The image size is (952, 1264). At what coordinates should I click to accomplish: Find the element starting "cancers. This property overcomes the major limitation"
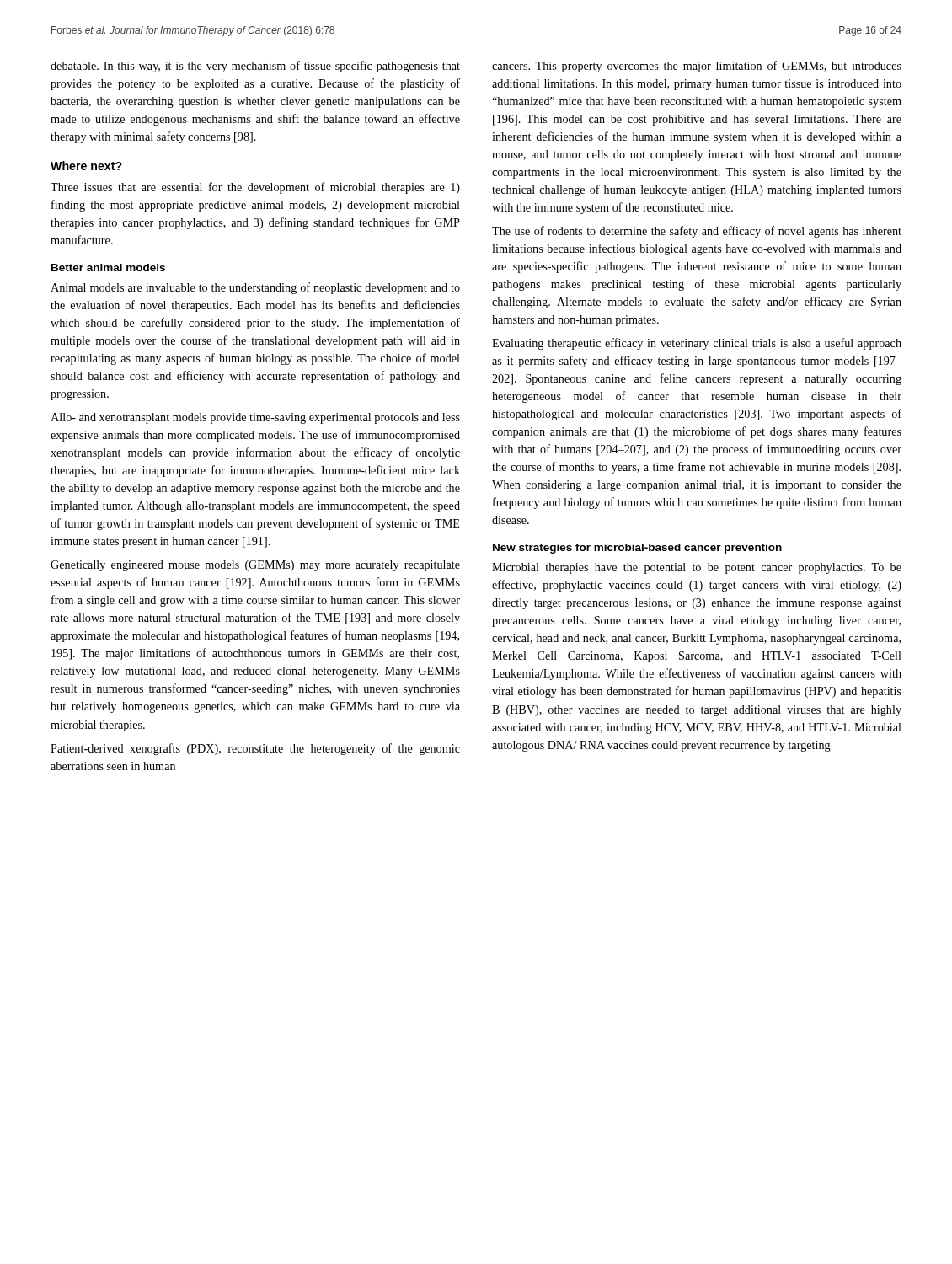[697, 293]
